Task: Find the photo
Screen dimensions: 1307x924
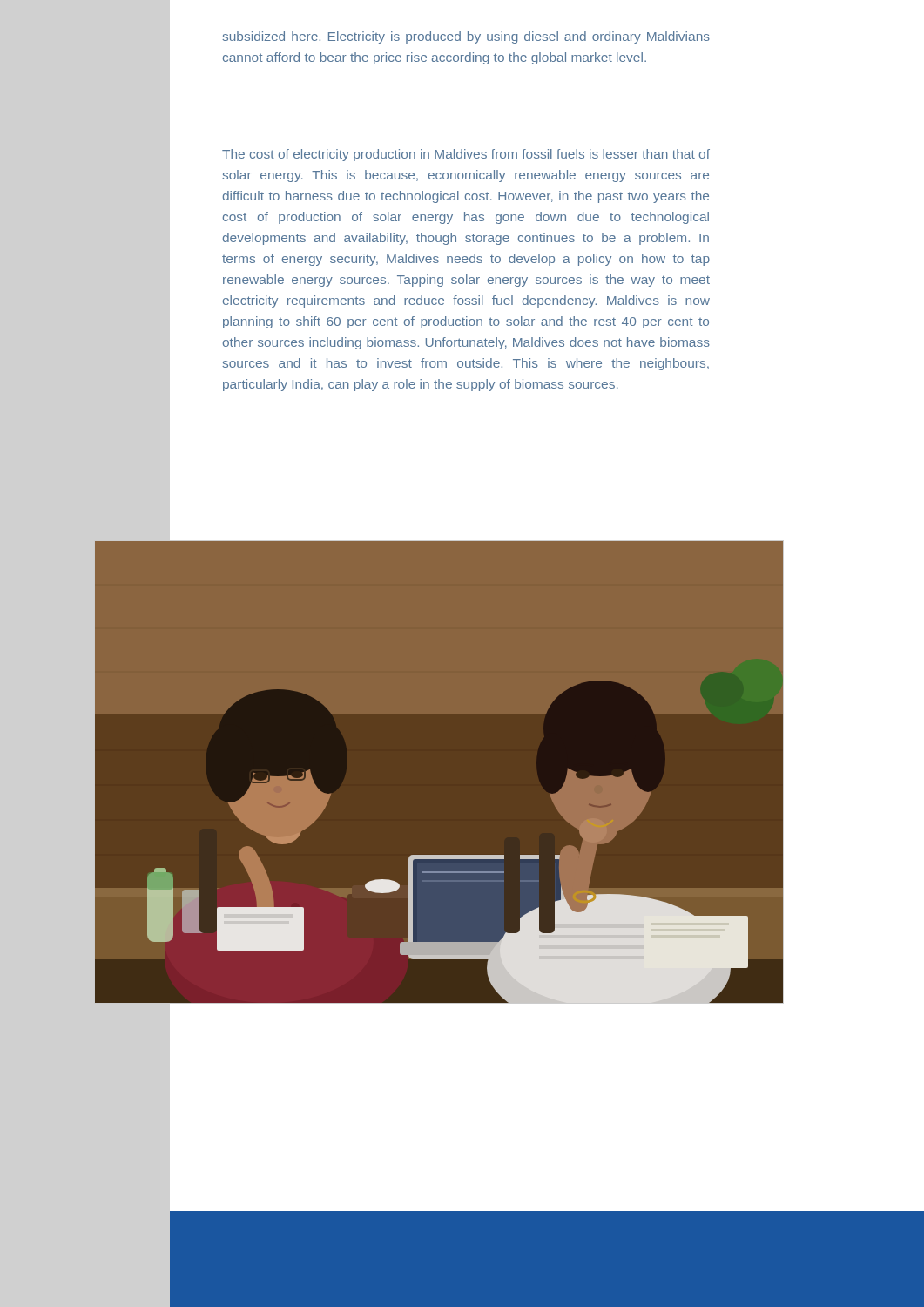Action: tap(439, 772)
